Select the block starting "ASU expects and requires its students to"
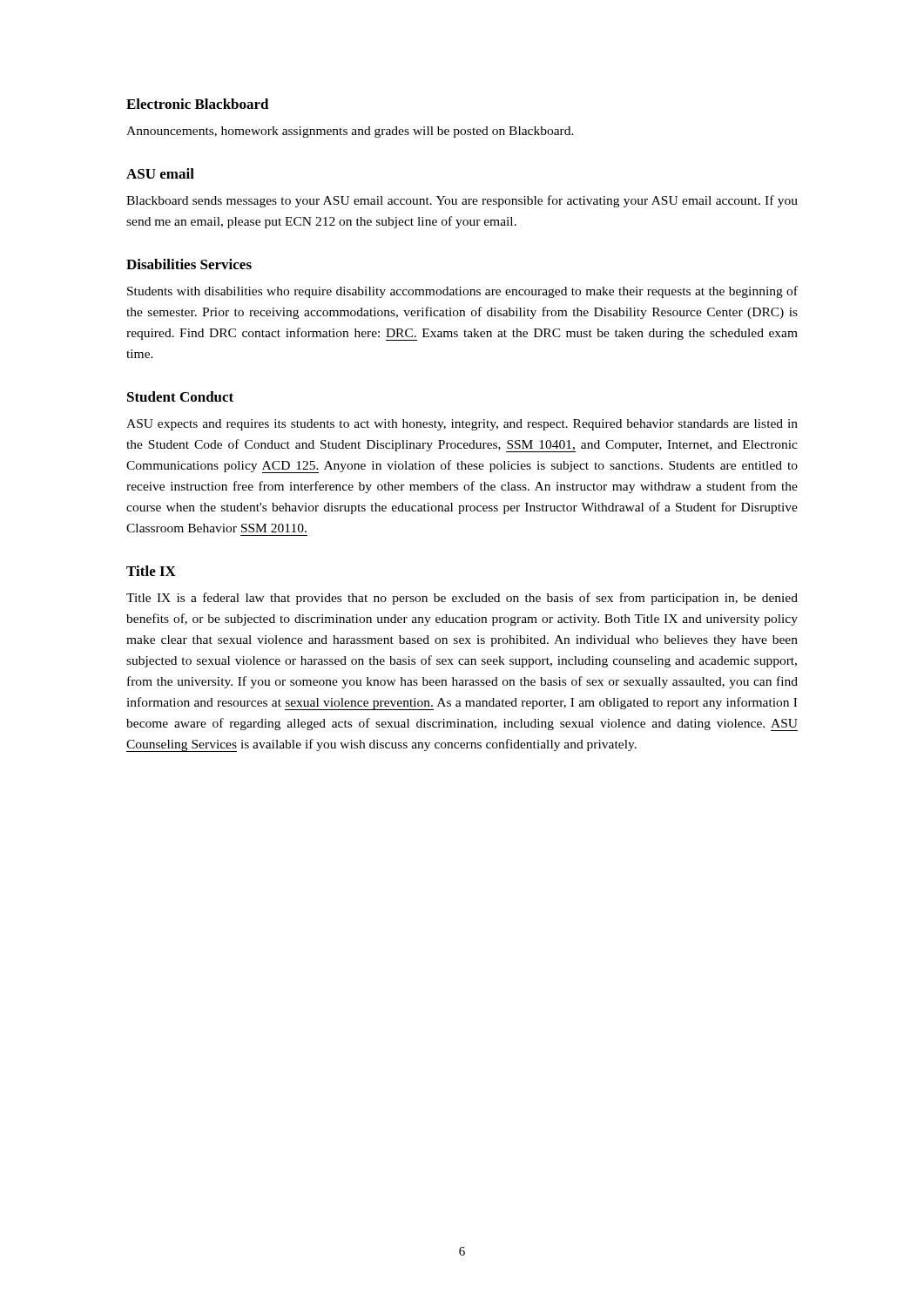 click(462, 476)
